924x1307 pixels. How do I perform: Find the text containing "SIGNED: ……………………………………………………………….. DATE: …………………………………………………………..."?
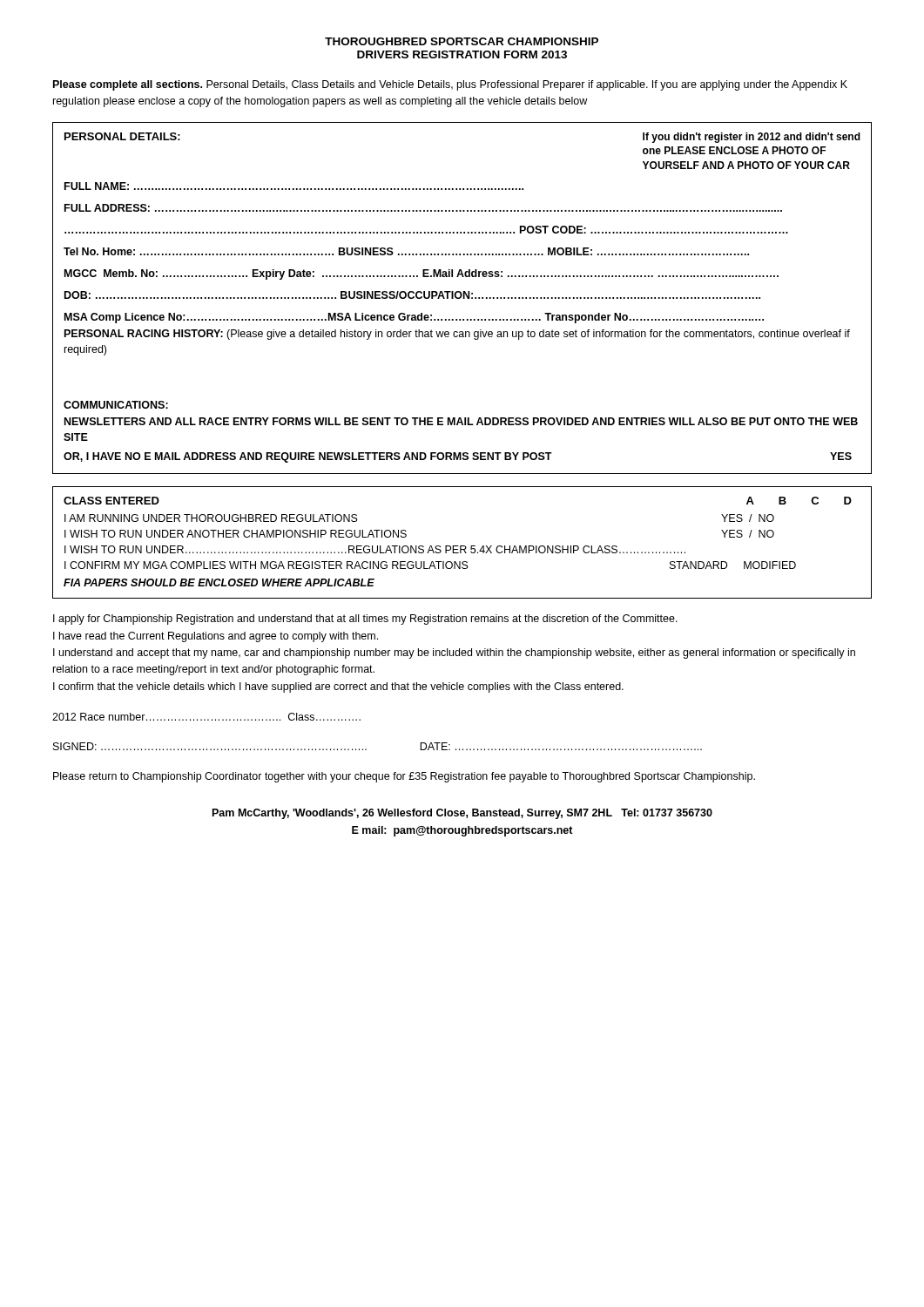click(x=377, y=747)
